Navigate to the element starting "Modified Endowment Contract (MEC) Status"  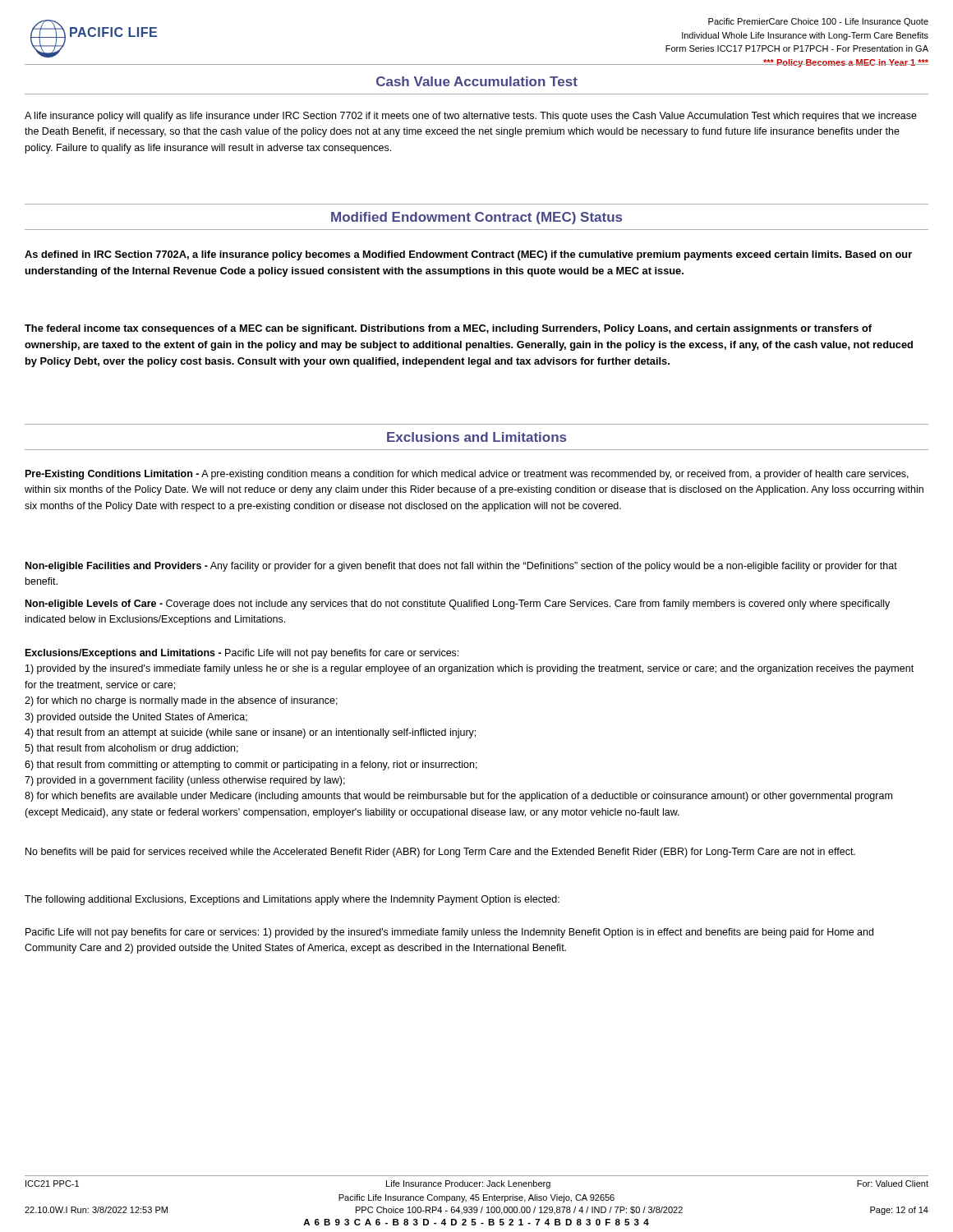coord(476,220)
